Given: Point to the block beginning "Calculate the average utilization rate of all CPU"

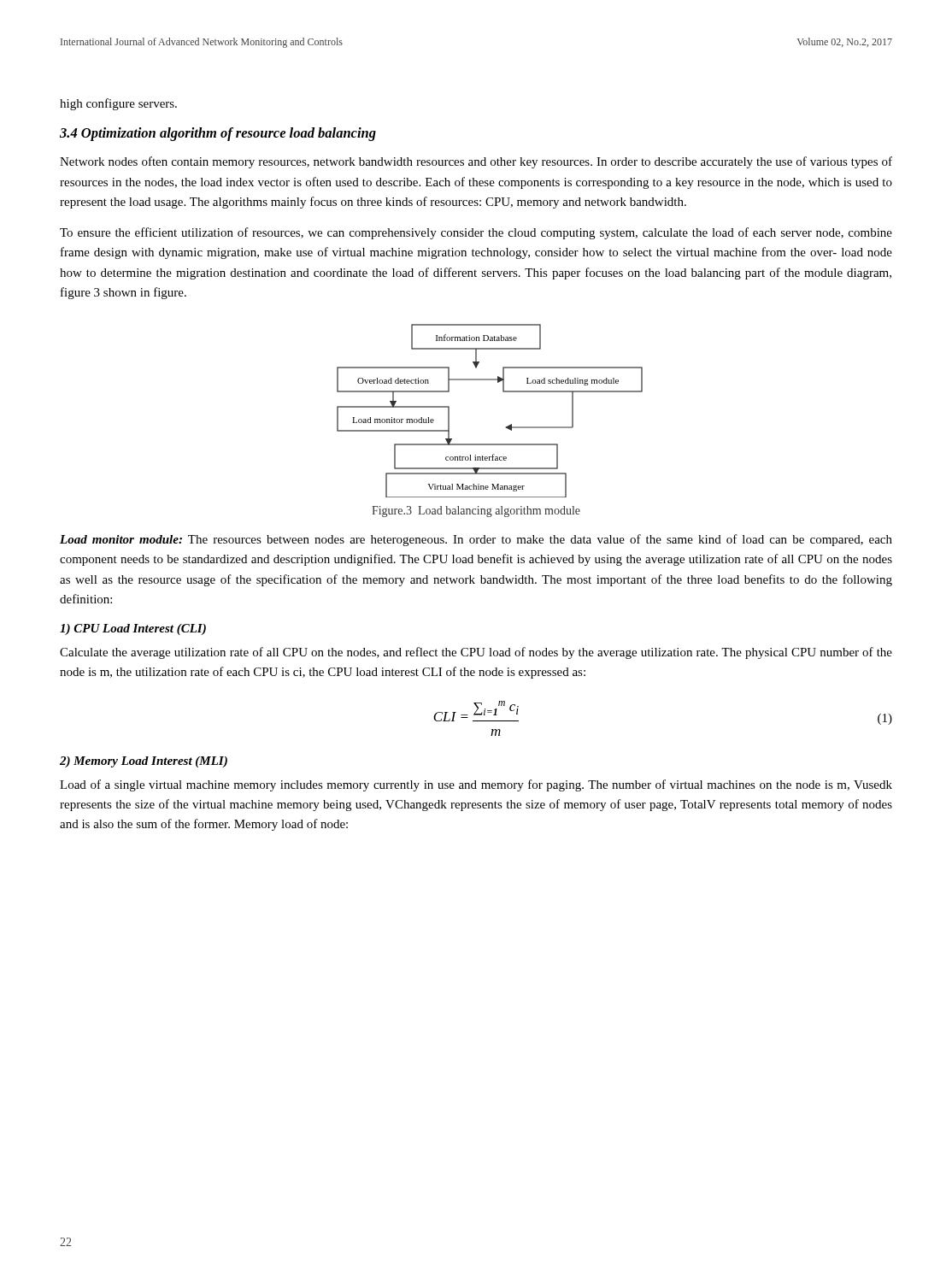Looking at the screenshot, I should coord(476,662).
